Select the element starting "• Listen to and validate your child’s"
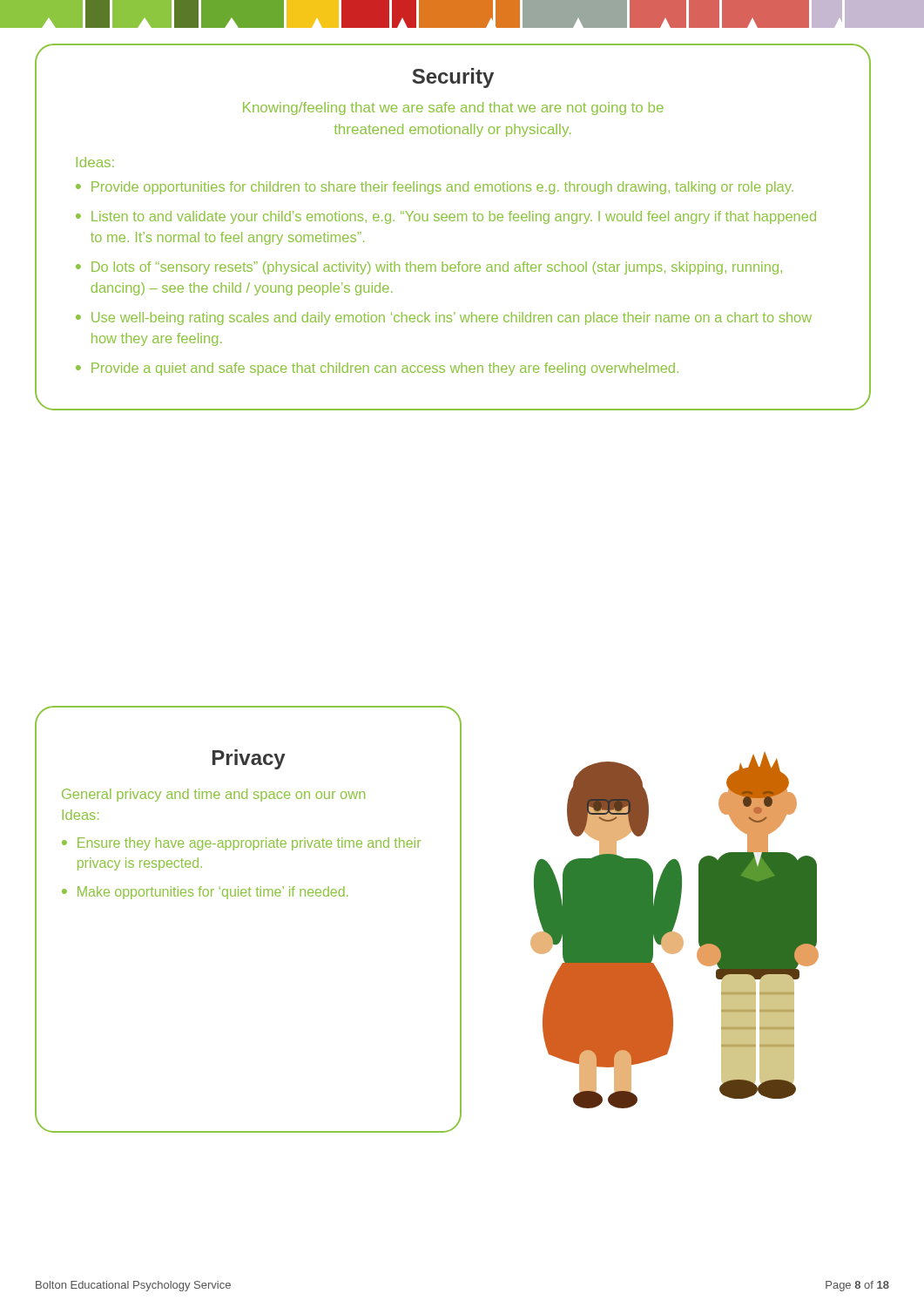 453,228
